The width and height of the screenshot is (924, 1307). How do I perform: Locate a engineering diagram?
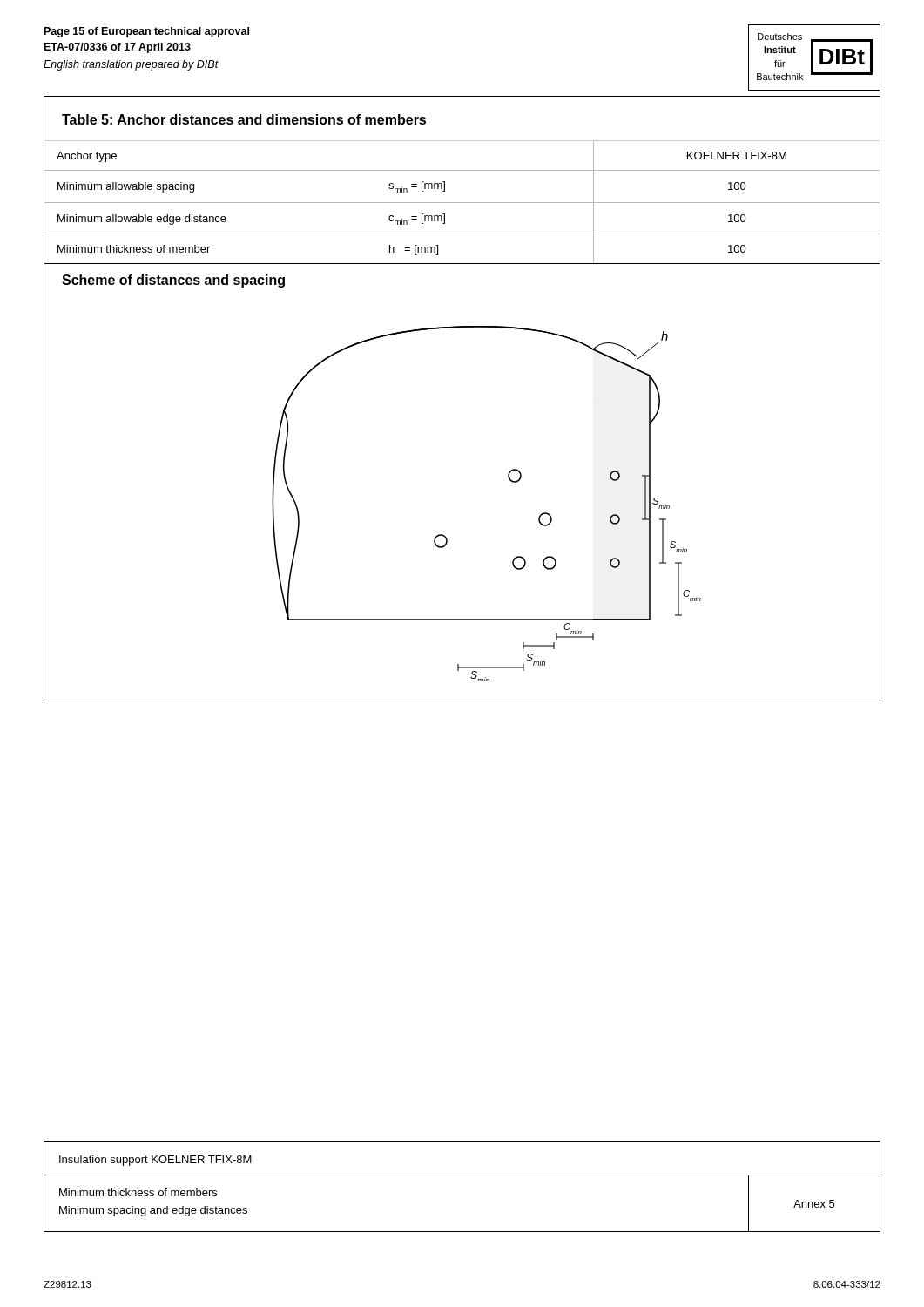click(x=462, y=495)
